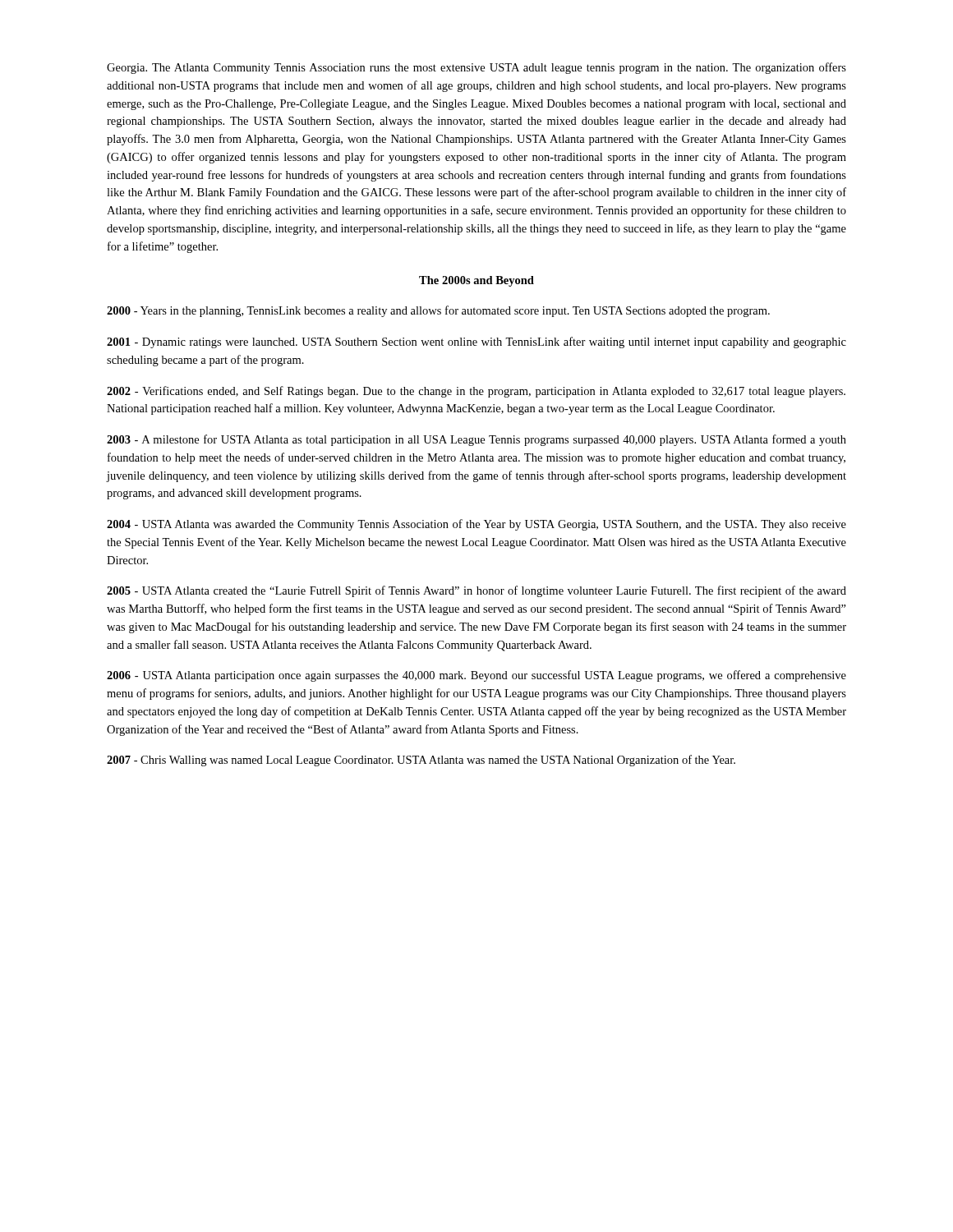Select the block starting "2000 - Years in"
This screenshot has height=1232, width=953.
439,311
